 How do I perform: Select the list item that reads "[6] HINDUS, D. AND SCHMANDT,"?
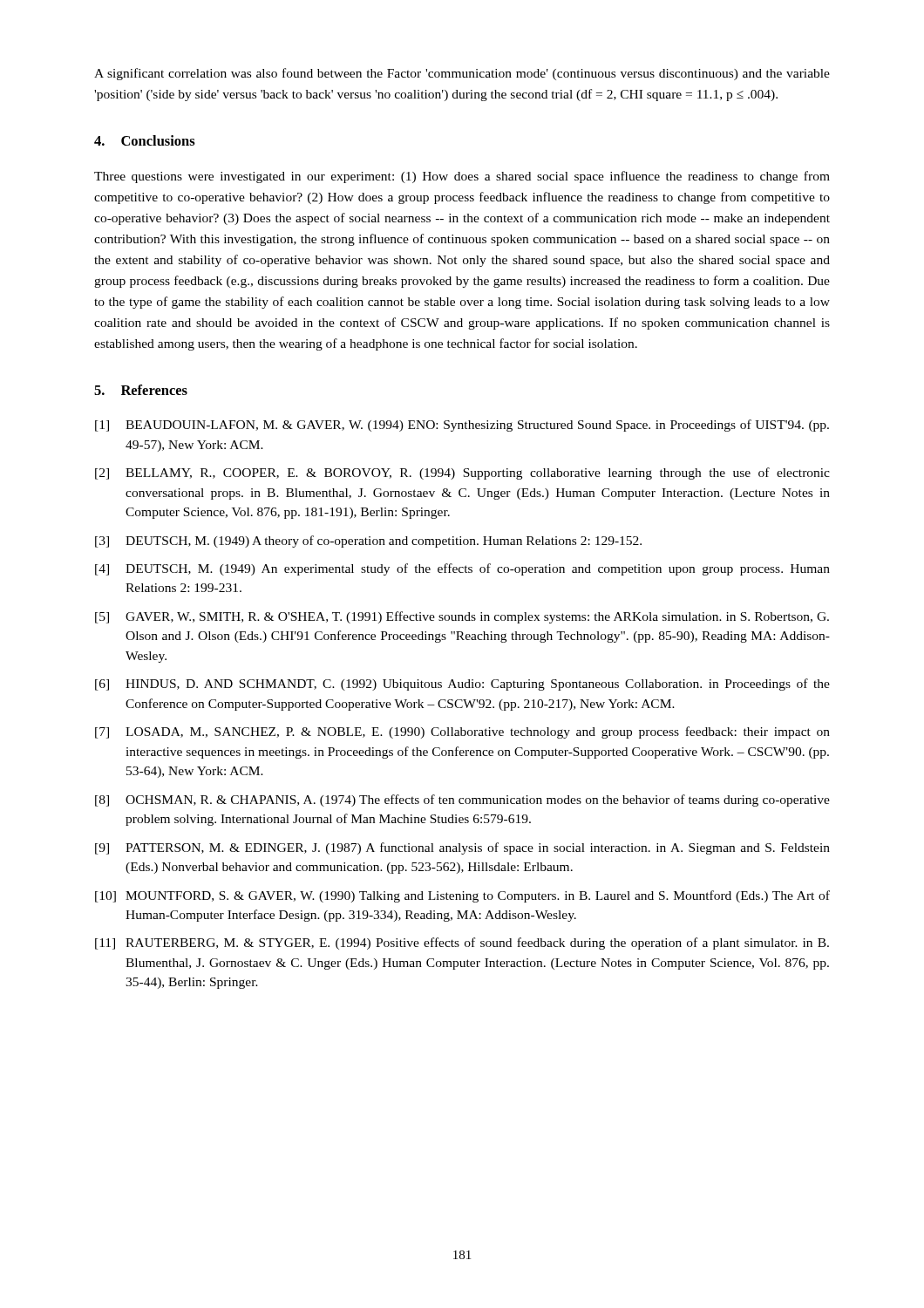coord(462,694)
